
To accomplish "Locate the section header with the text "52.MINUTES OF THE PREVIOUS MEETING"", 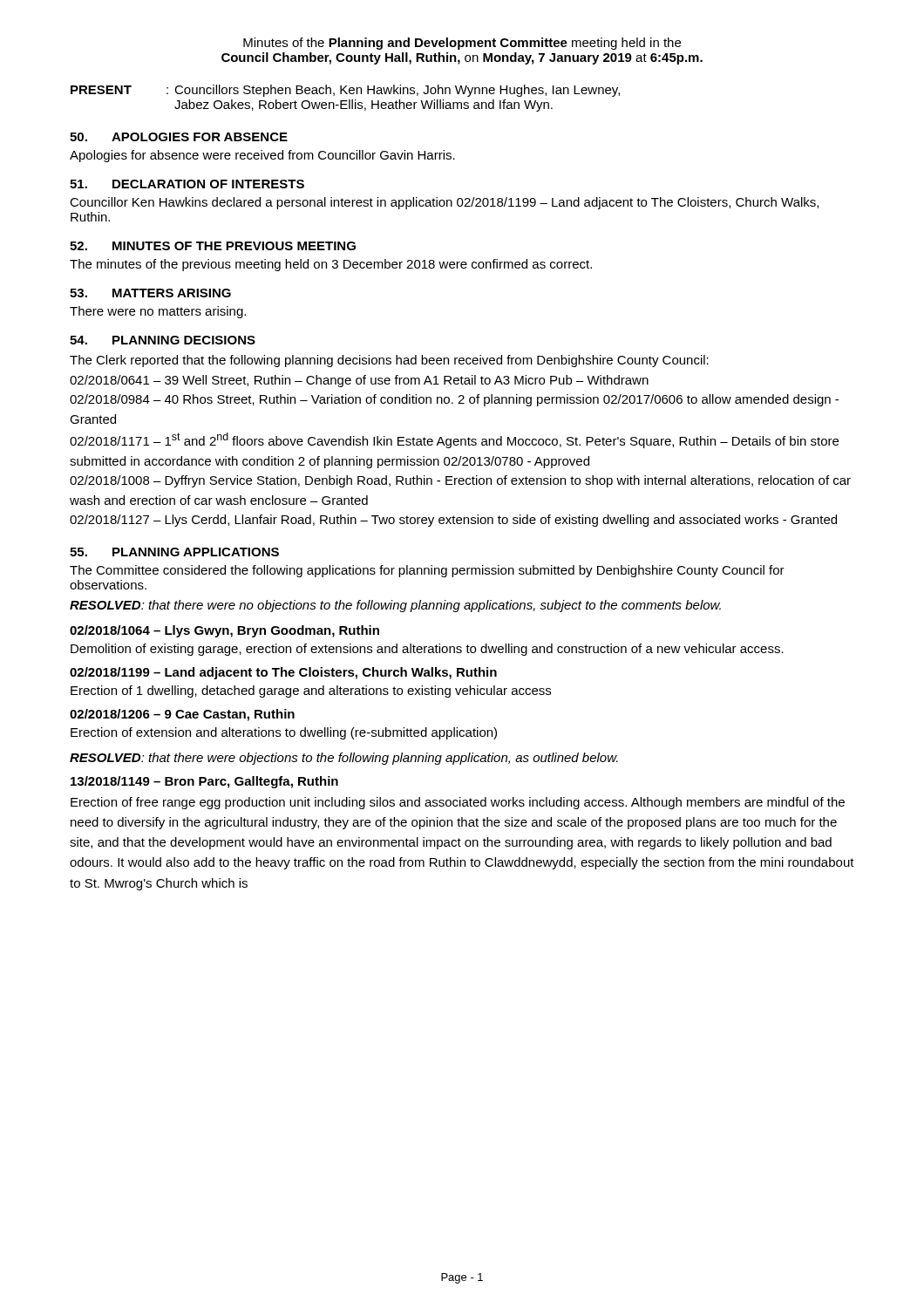I will 213,245.
